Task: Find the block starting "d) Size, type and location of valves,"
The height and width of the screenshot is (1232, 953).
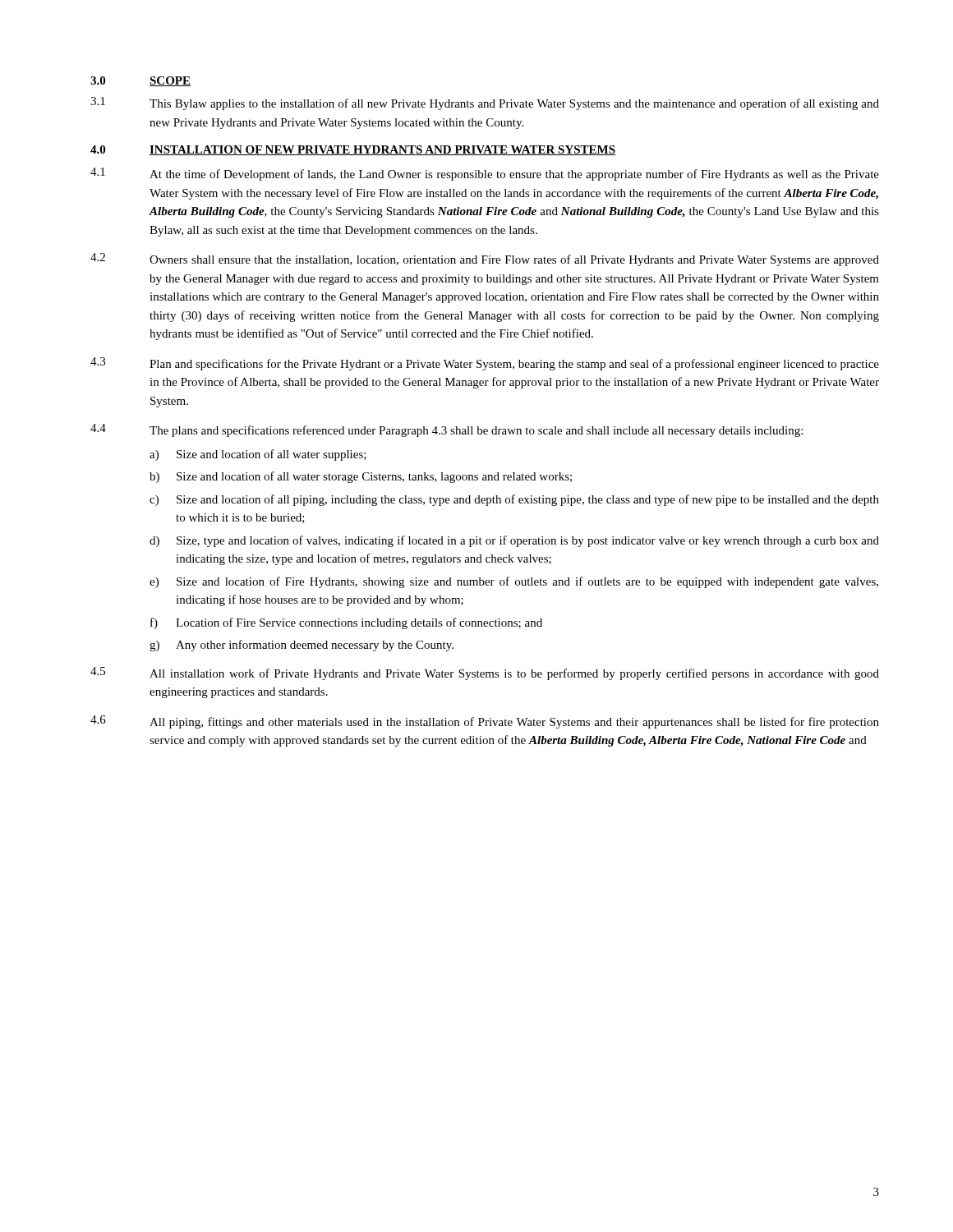Action: (x=514, y=549)
